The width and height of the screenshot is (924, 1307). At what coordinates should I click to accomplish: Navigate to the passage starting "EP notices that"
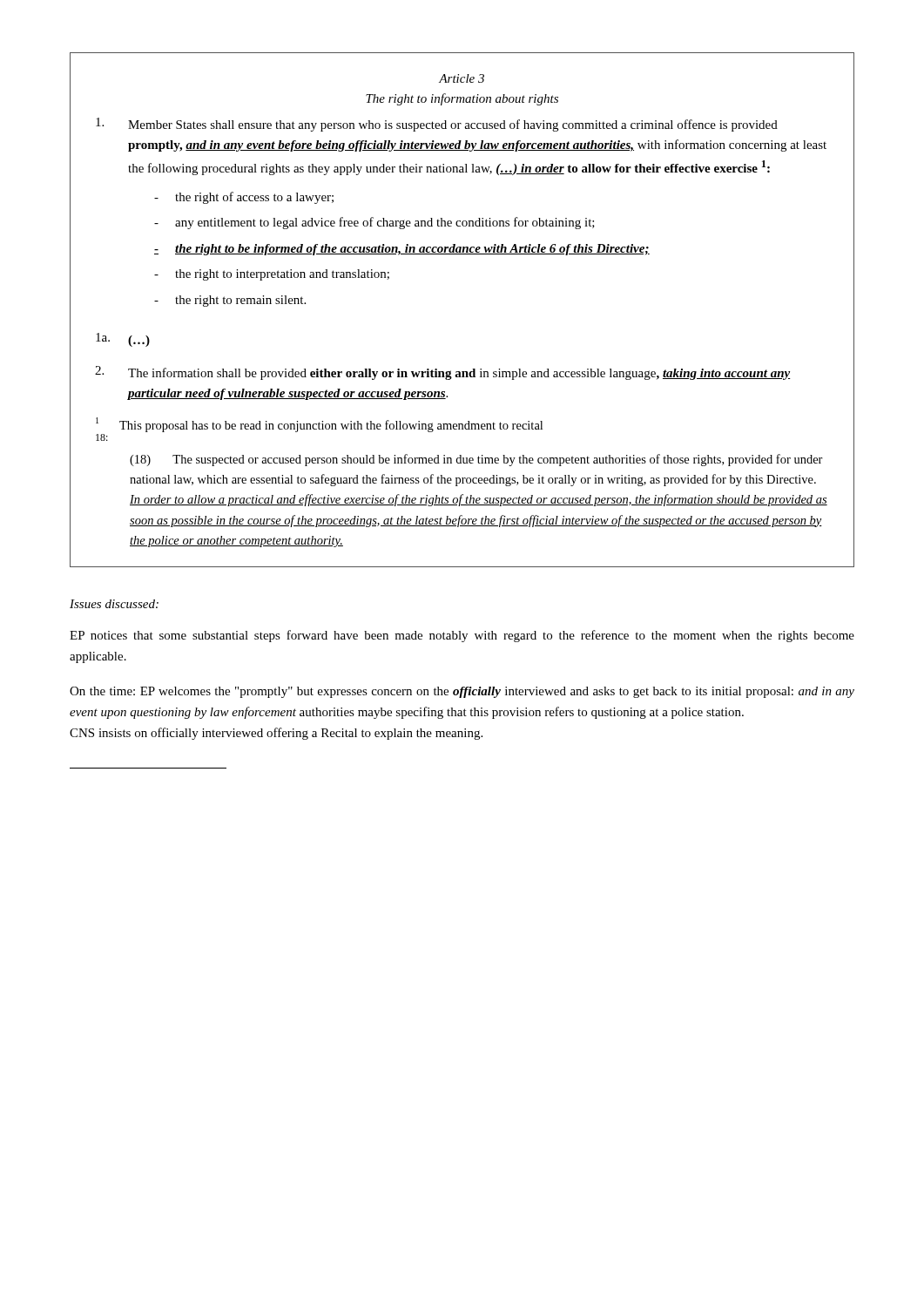462,646
